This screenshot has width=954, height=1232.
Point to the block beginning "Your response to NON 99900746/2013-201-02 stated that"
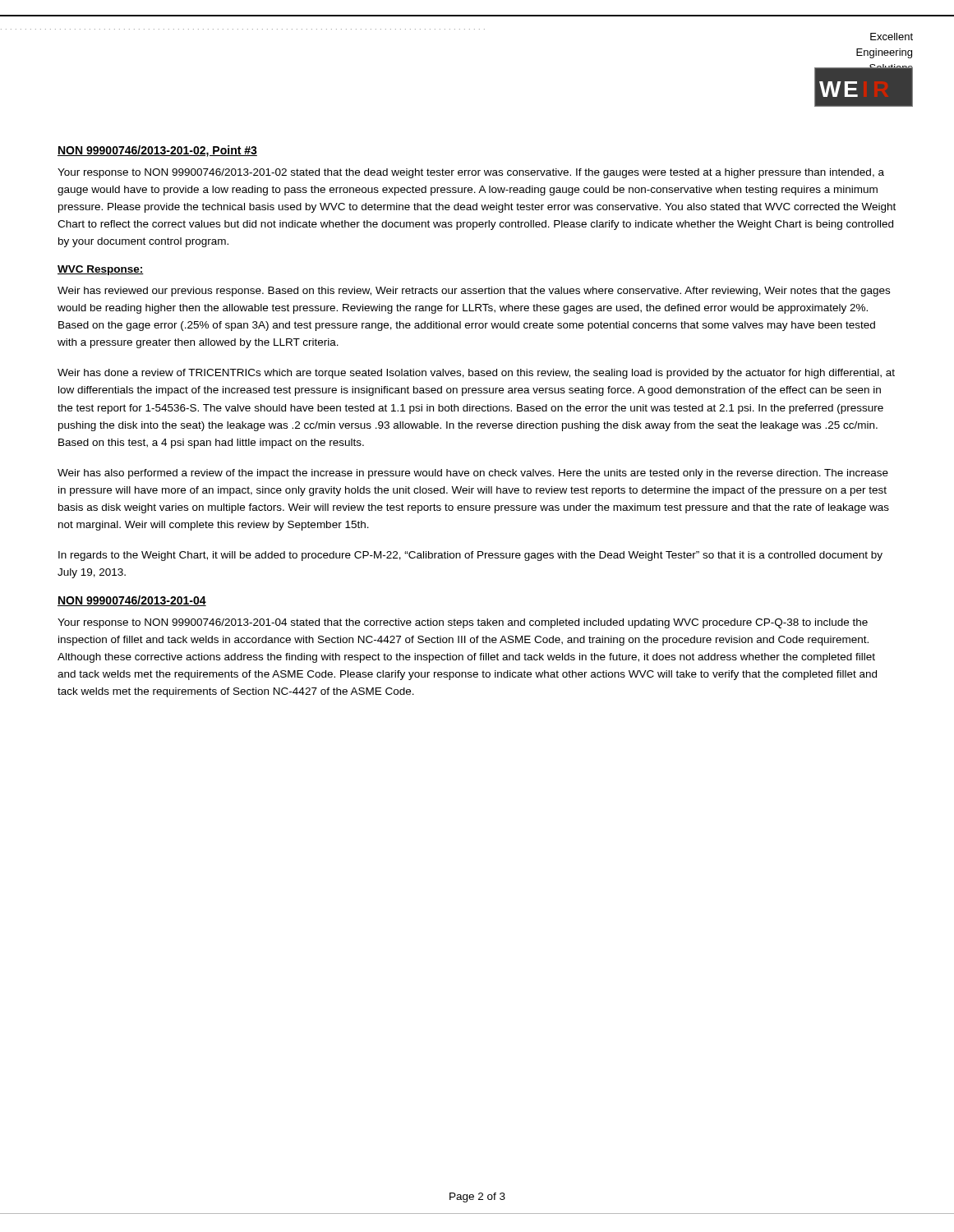[x=477, y=207]
